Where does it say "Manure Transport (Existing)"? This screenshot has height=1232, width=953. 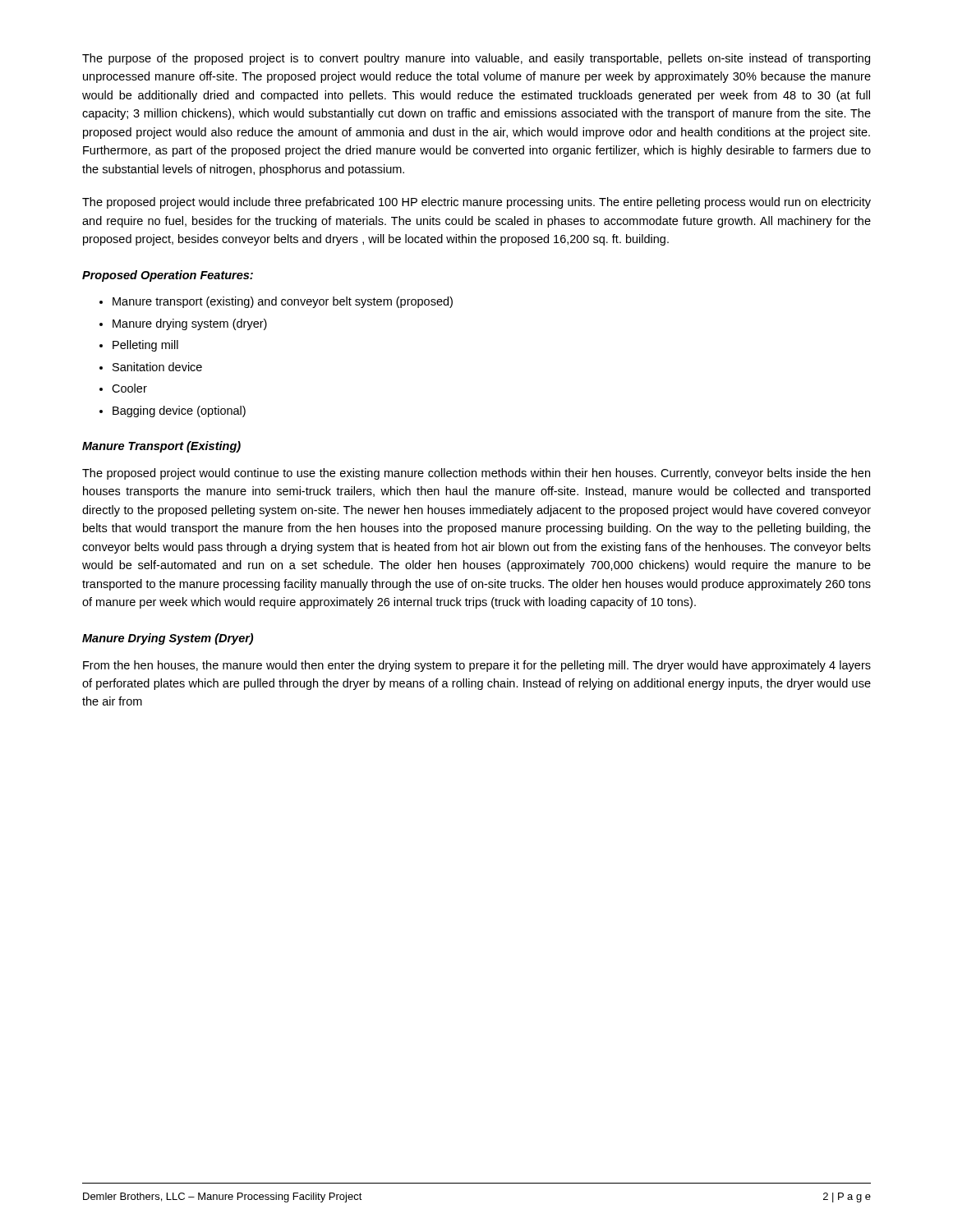click(161, 446)
